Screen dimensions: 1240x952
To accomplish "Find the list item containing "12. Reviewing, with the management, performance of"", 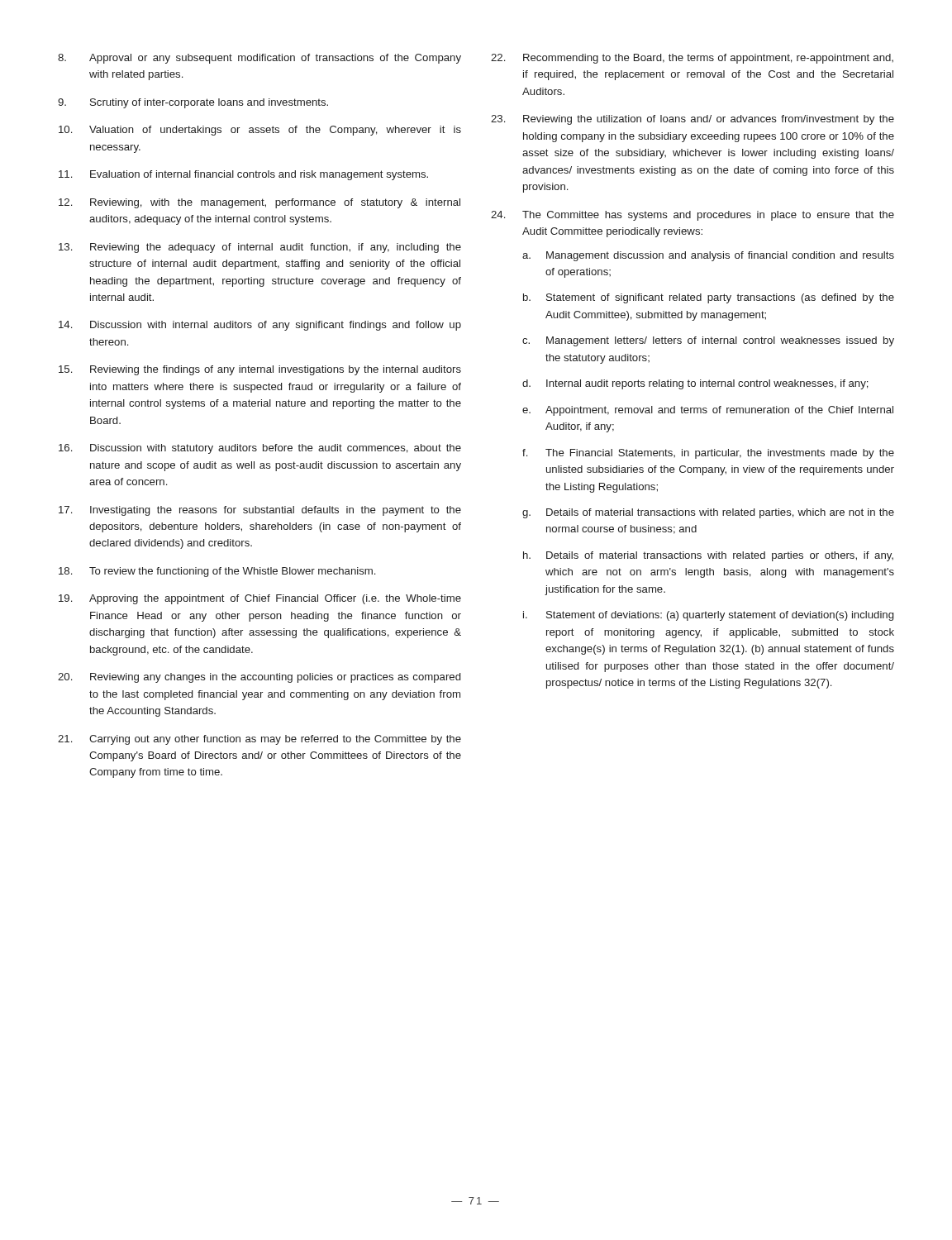I will pyautogui.click(x=260, y=211).
